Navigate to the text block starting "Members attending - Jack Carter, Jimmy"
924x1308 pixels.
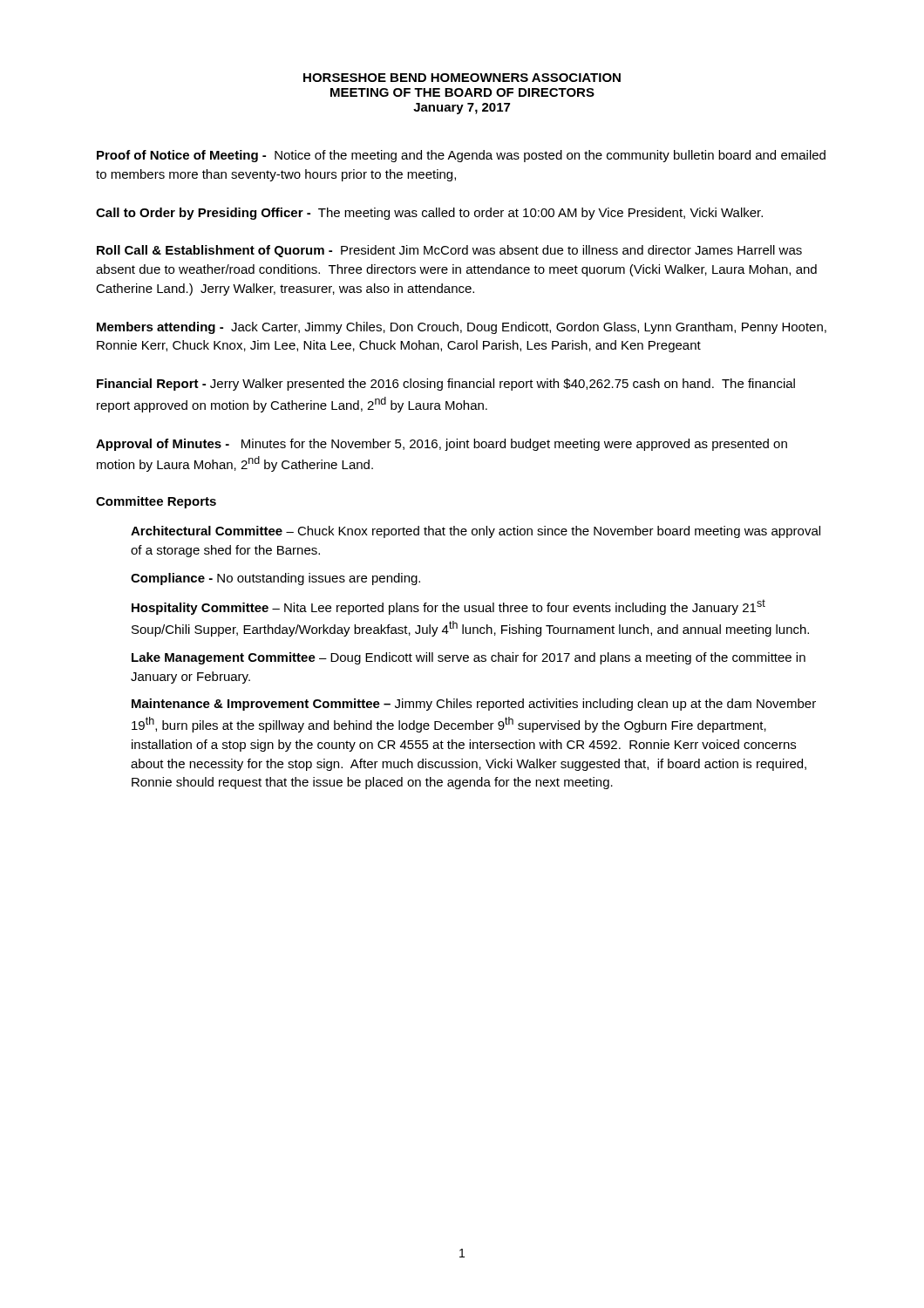coord(462,336)
